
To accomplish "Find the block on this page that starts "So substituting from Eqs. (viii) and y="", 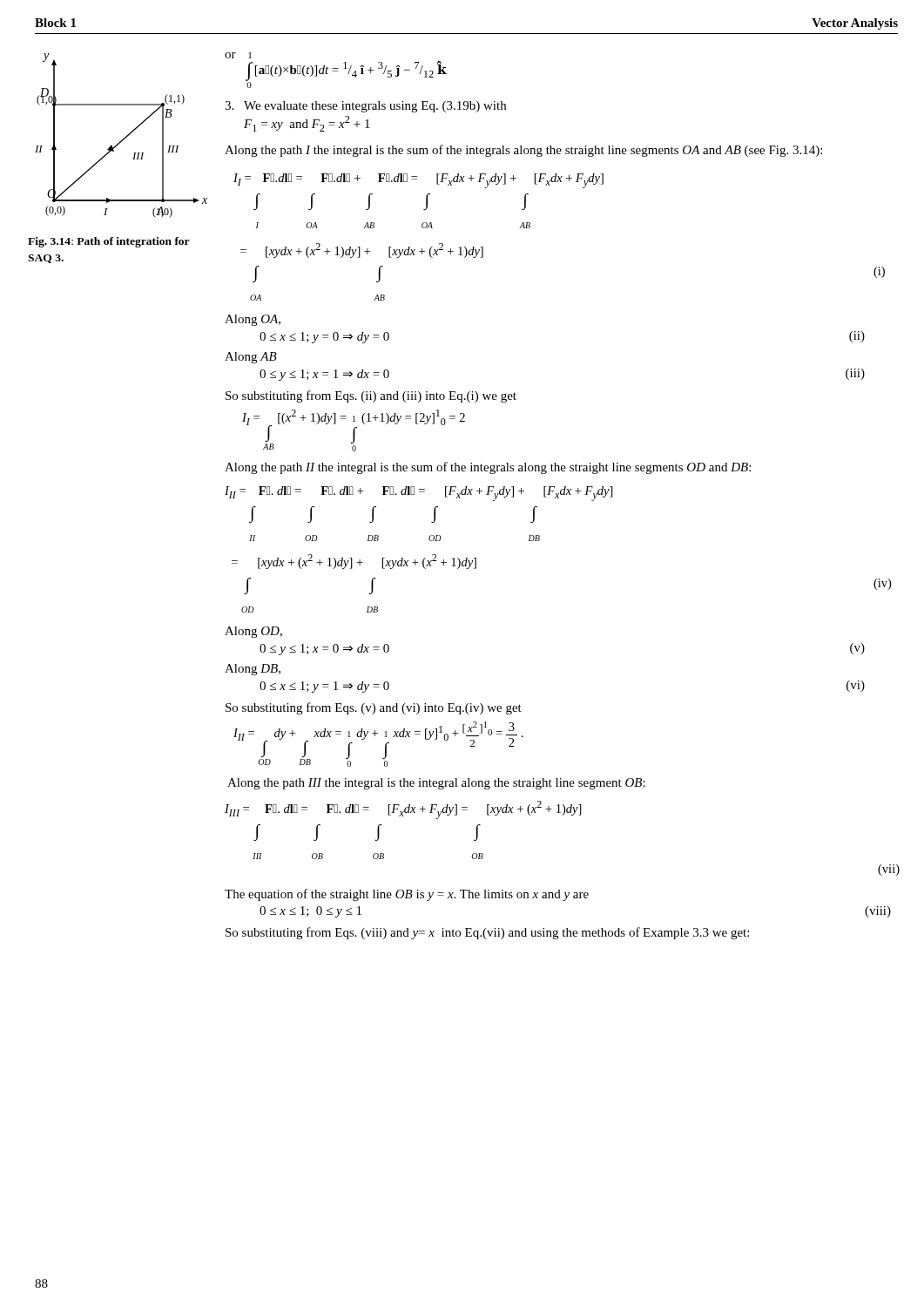I will [x=487, y=933].
